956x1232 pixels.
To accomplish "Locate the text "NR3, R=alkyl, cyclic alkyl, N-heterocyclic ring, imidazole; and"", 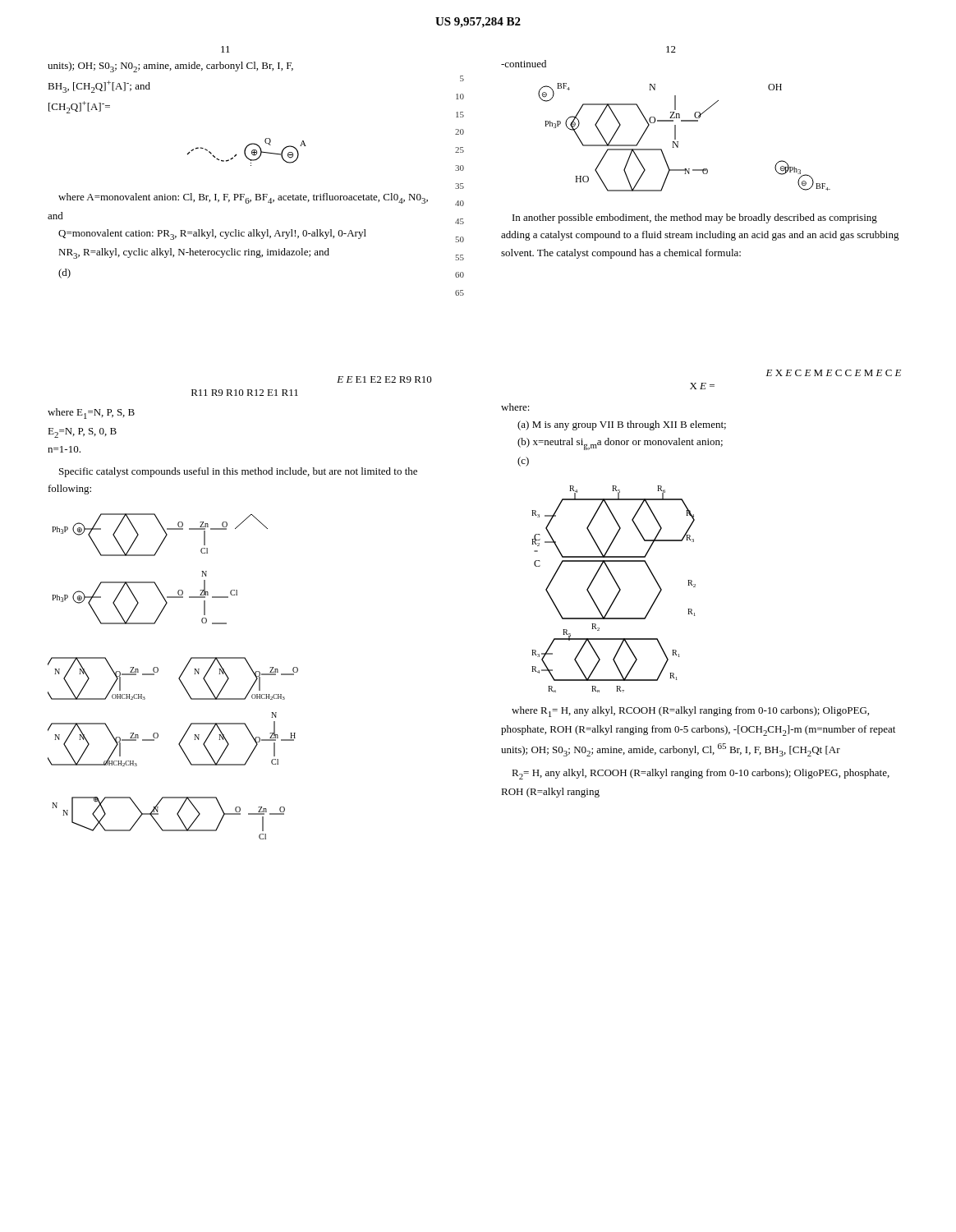I will pyautogui.click(x=189, y=253).
